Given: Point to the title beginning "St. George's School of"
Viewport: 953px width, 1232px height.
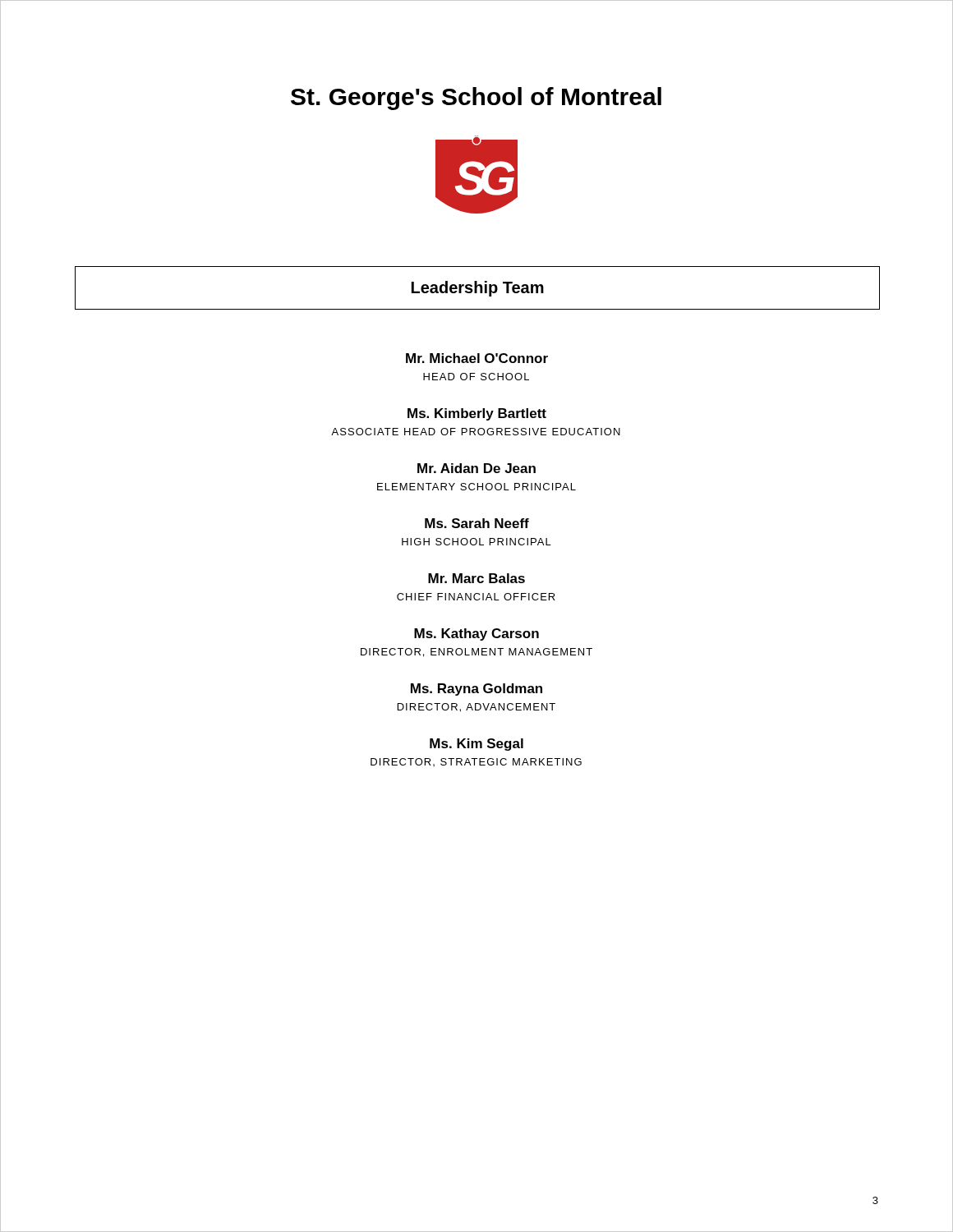Looking at the screenshot, I should pos(476,97).
